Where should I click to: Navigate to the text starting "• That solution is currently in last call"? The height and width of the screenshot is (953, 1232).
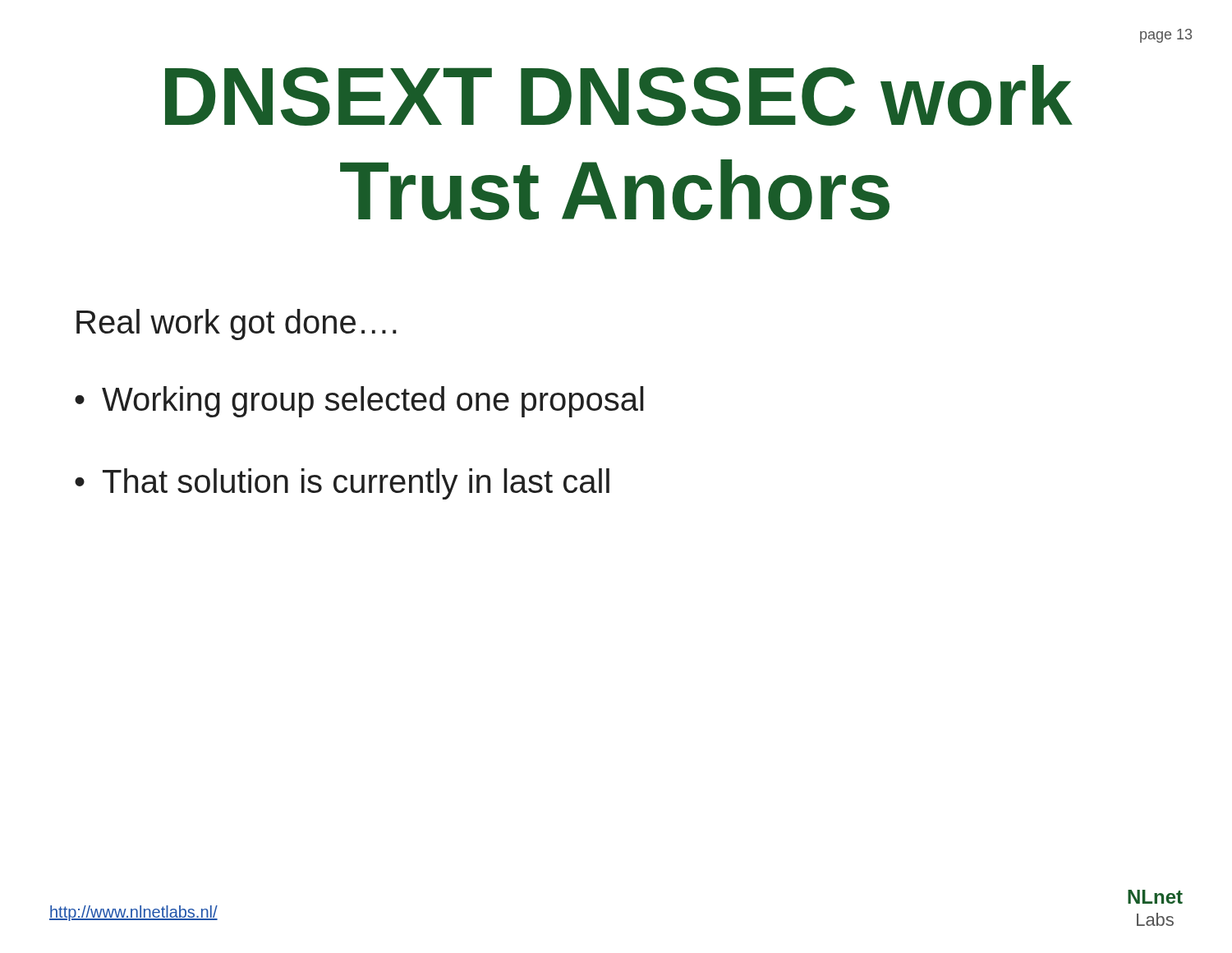pyautogui.click(x=343, y=481)
